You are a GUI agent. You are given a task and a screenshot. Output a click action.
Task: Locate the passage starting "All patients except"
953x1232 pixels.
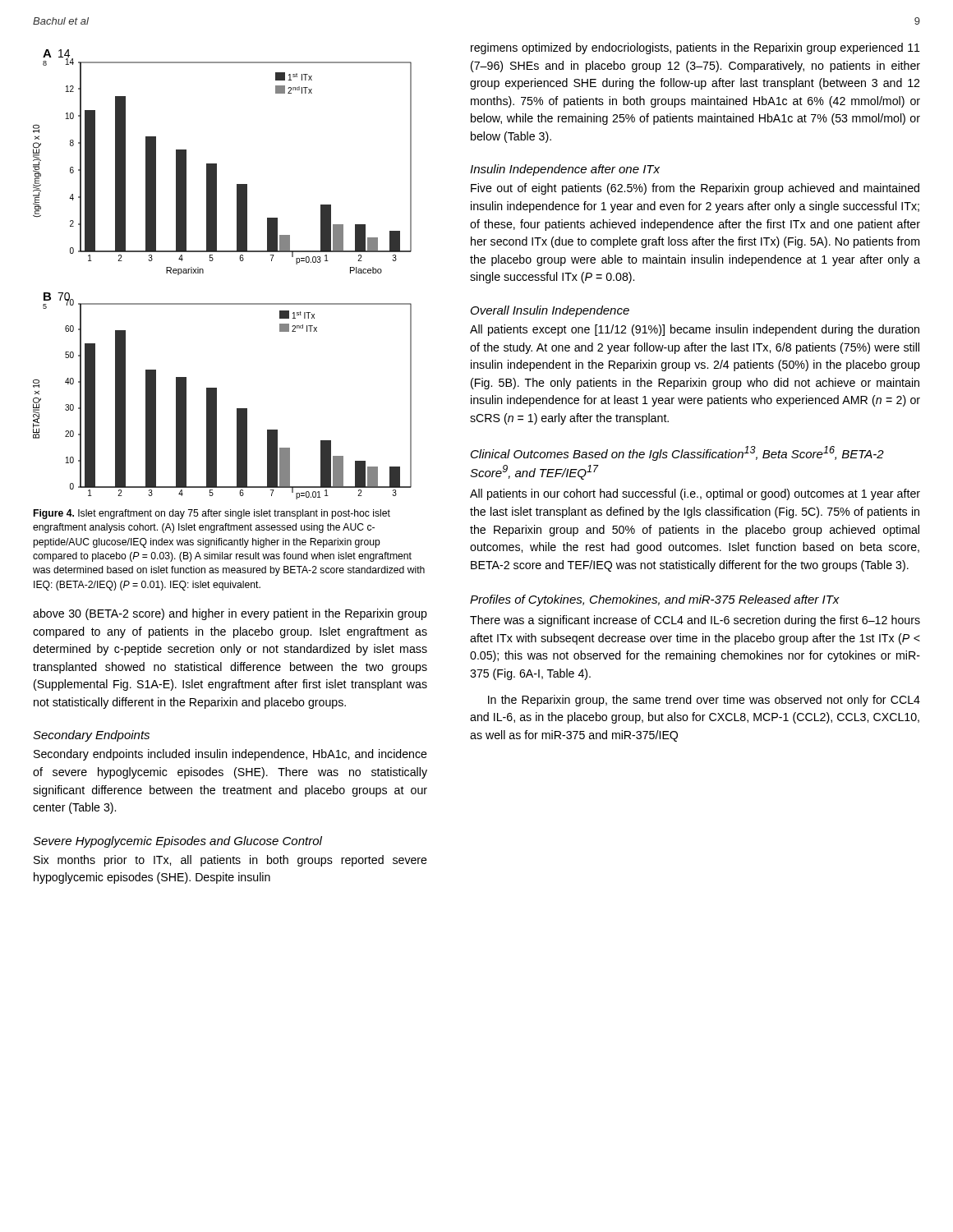[x=695, y=374]
